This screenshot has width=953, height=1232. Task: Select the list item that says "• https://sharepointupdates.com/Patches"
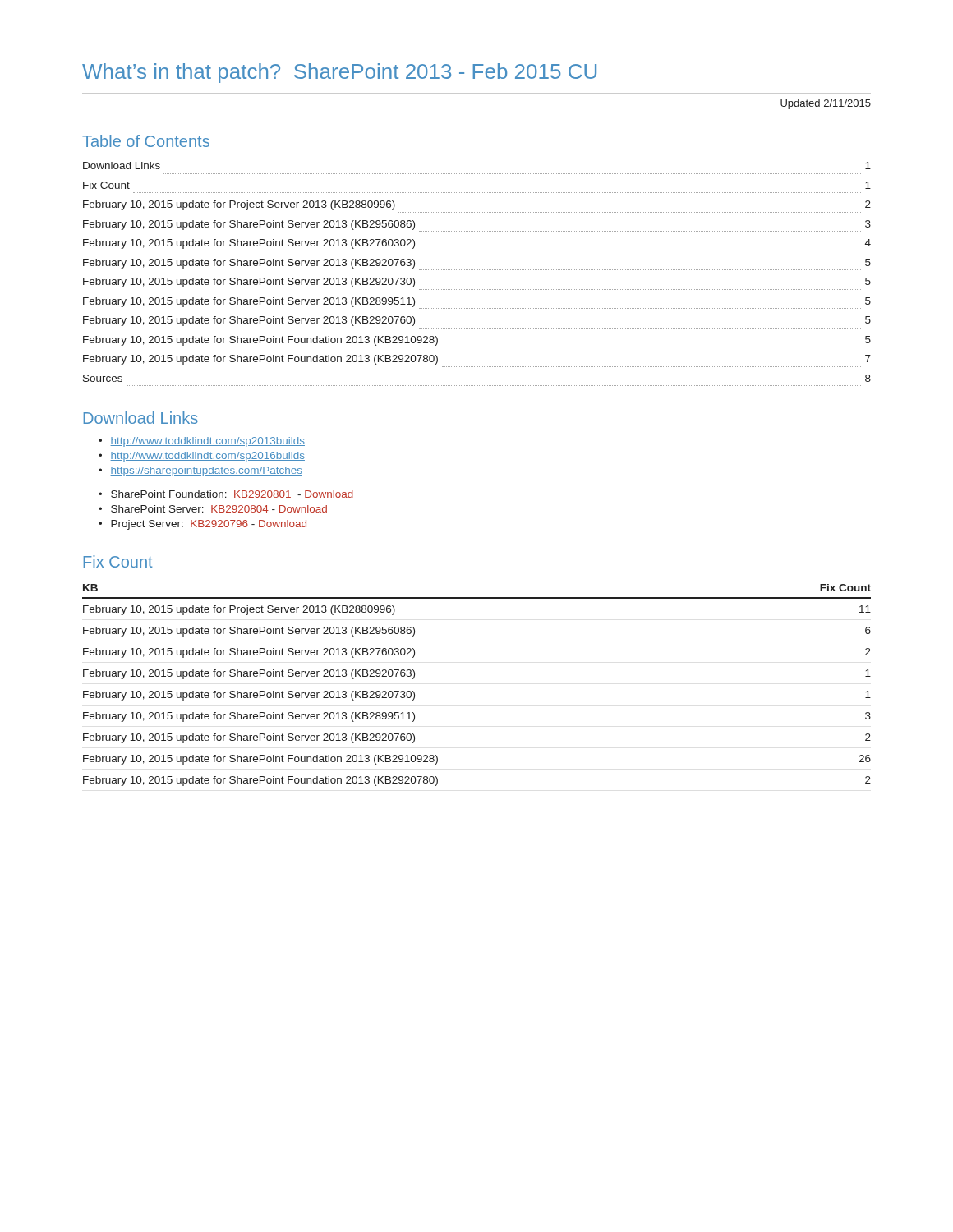coord(200,470)
